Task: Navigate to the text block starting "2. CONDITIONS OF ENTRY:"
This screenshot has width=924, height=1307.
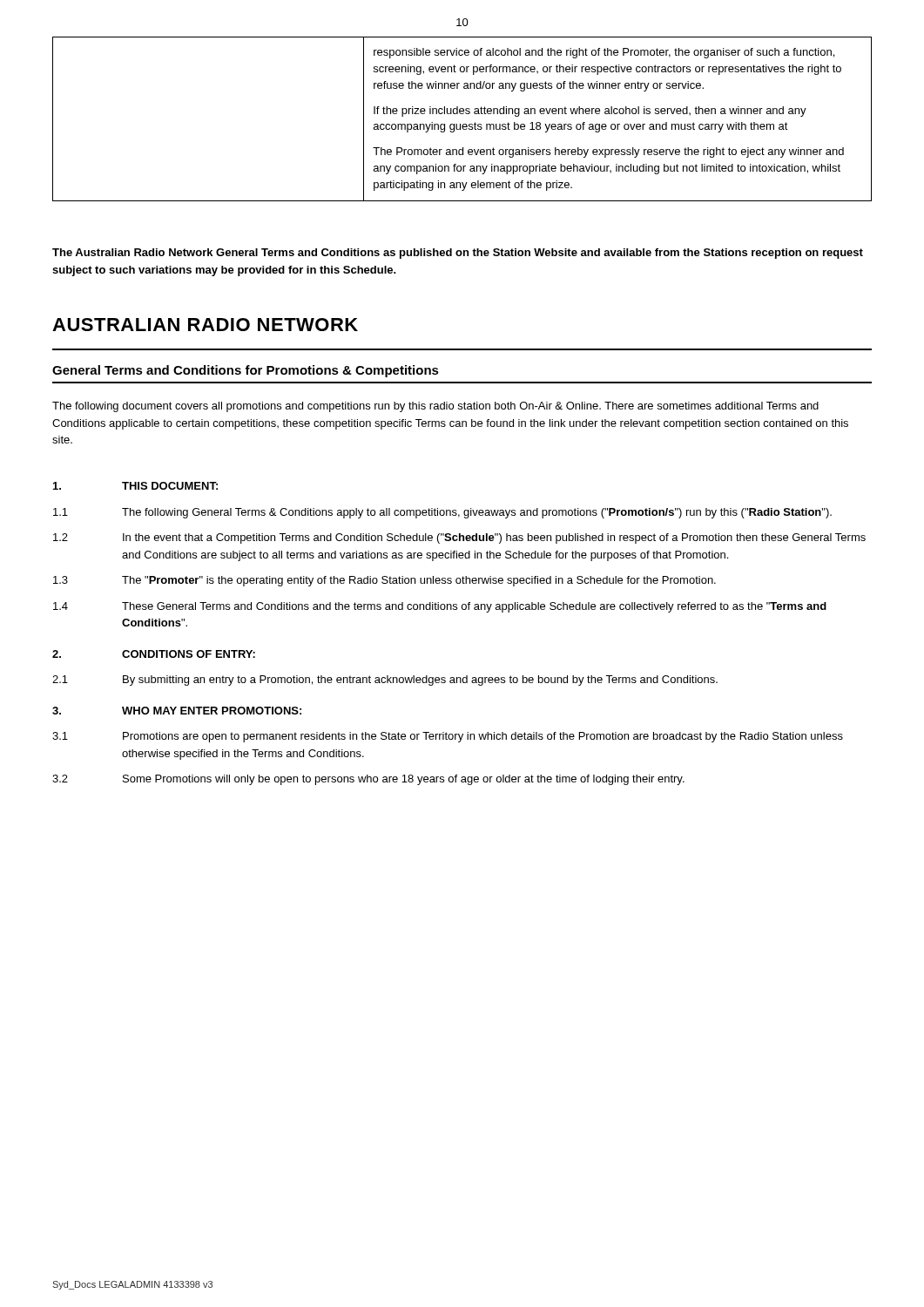Action: [x=154, y=654]
